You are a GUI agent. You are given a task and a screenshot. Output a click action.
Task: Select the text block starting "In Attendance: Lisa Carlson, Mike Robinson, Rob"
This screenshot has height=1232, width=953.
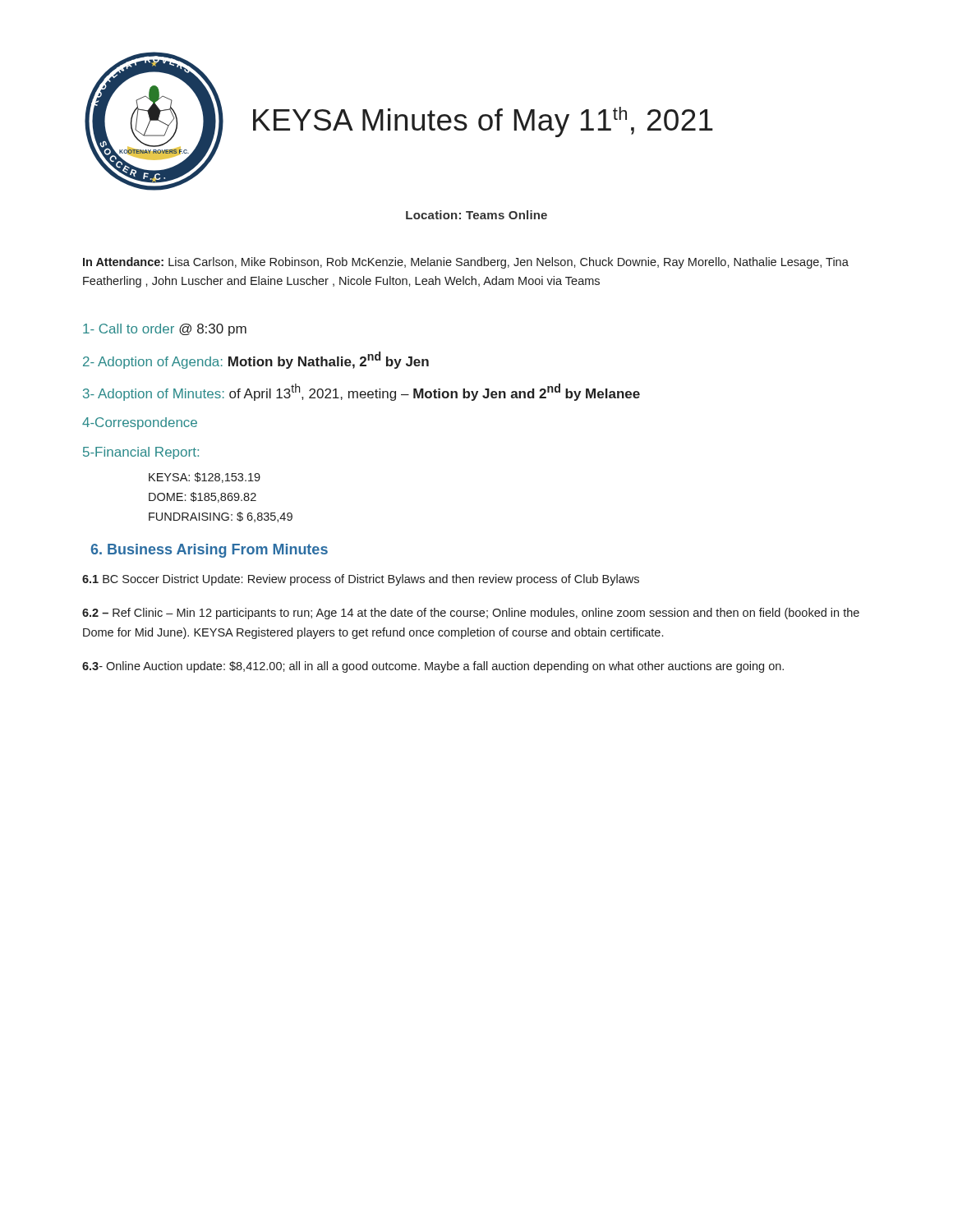pyautogui.click(x=465, y=272)
